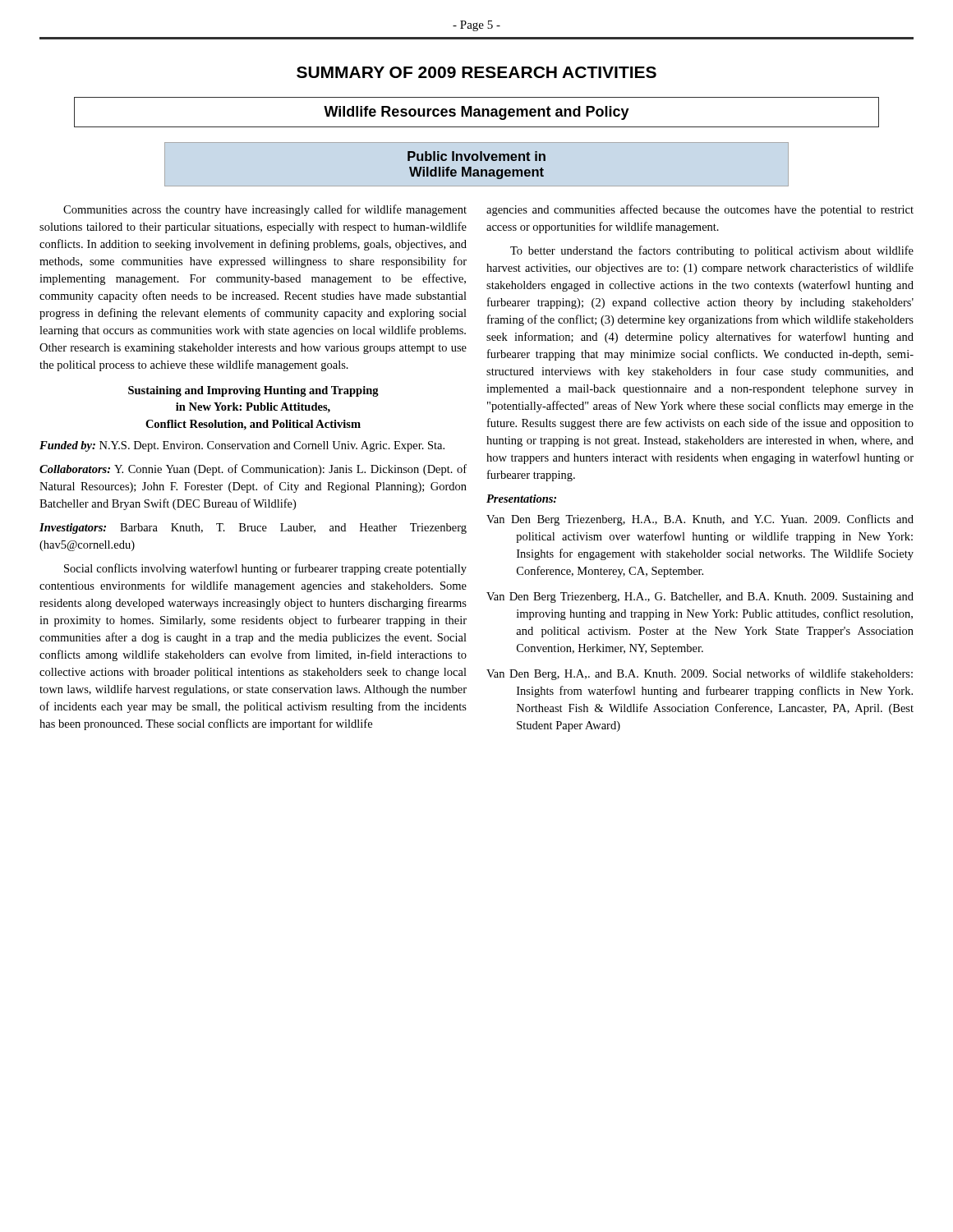This screenshot has width=953, height=1232.
Task: Point to the passage starting "Van Den Berg Triezenberg, H.A., G. Batcheller,"
Action: pyautogui.click(x=700, y=622)
